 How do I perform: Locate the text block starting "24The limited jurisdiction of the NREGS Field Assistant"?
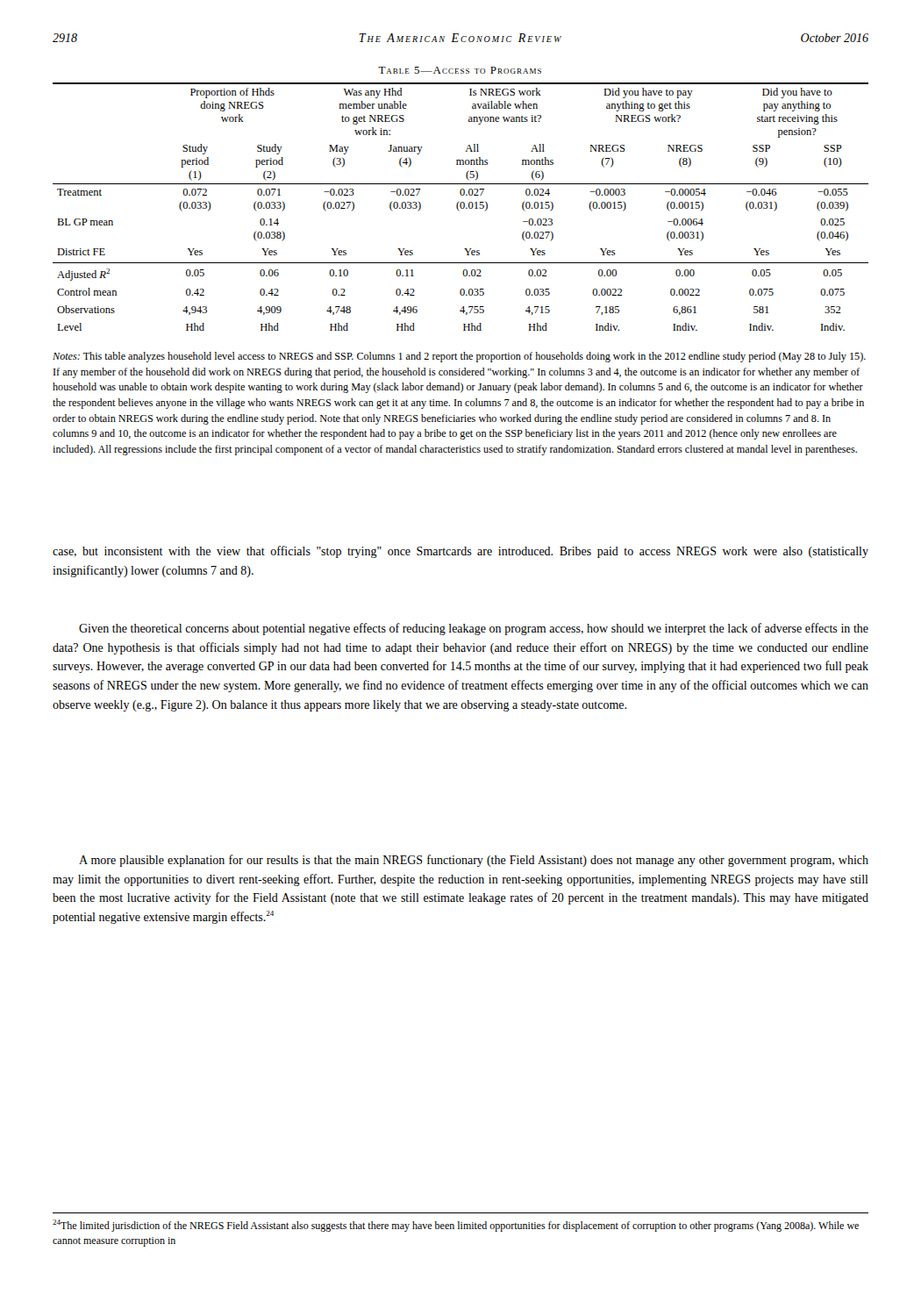tap(456, 1232)
